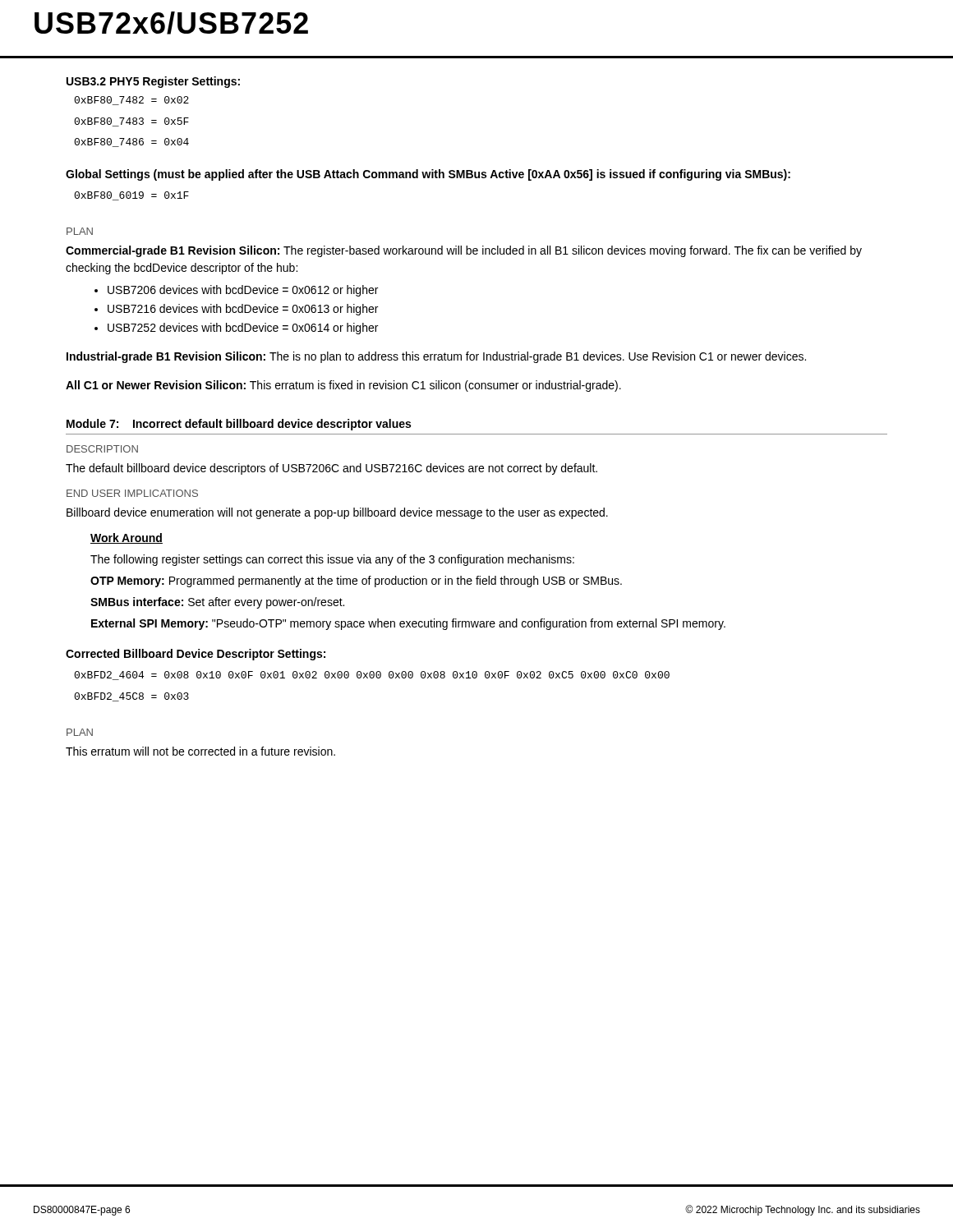The image size is (953, 1232).
Task: Point to the region starting "SMBus interface: Set after every power-on/reset."
Action: 217,603
